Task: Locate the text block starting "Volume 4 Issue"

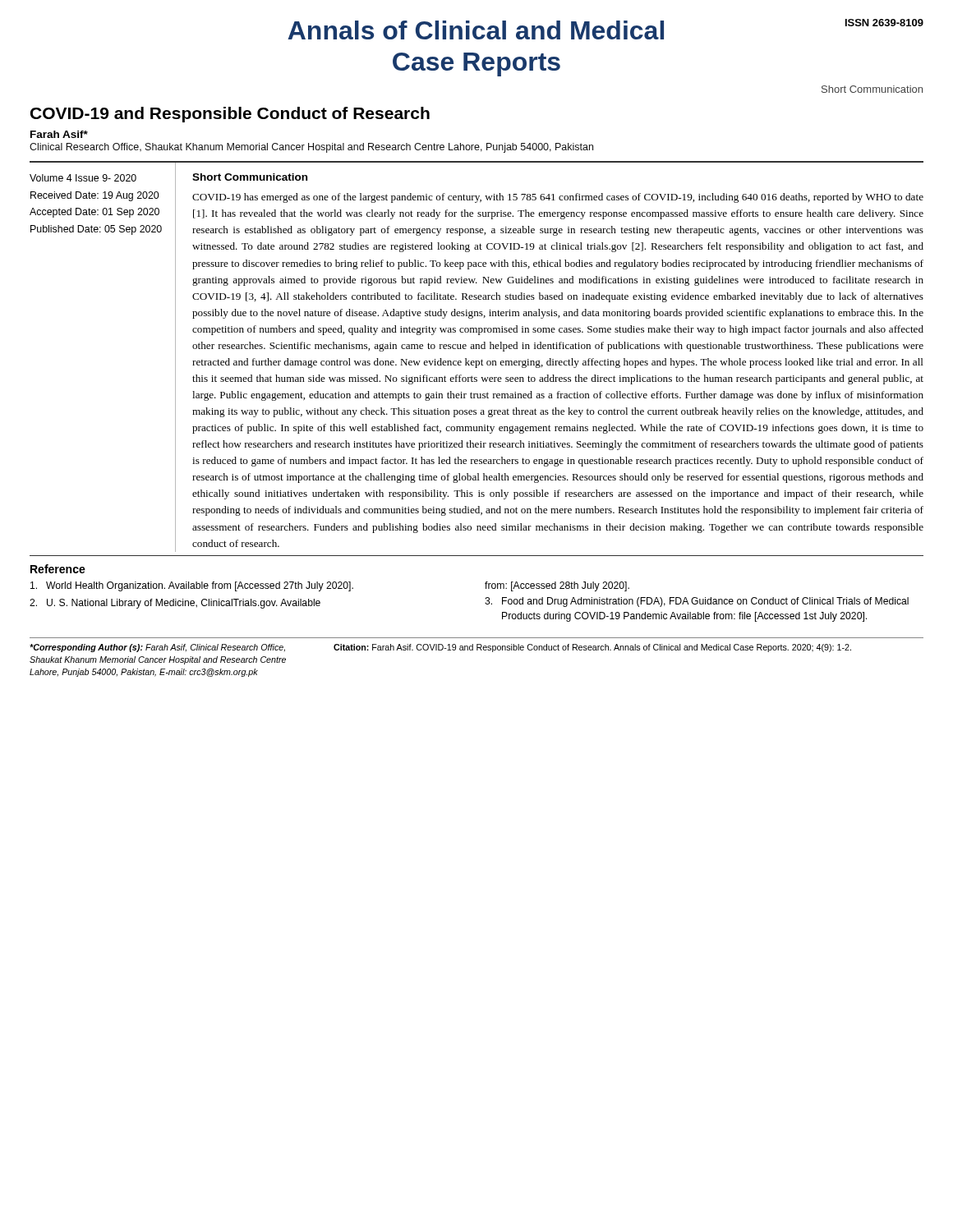Action: coord(98,204)
